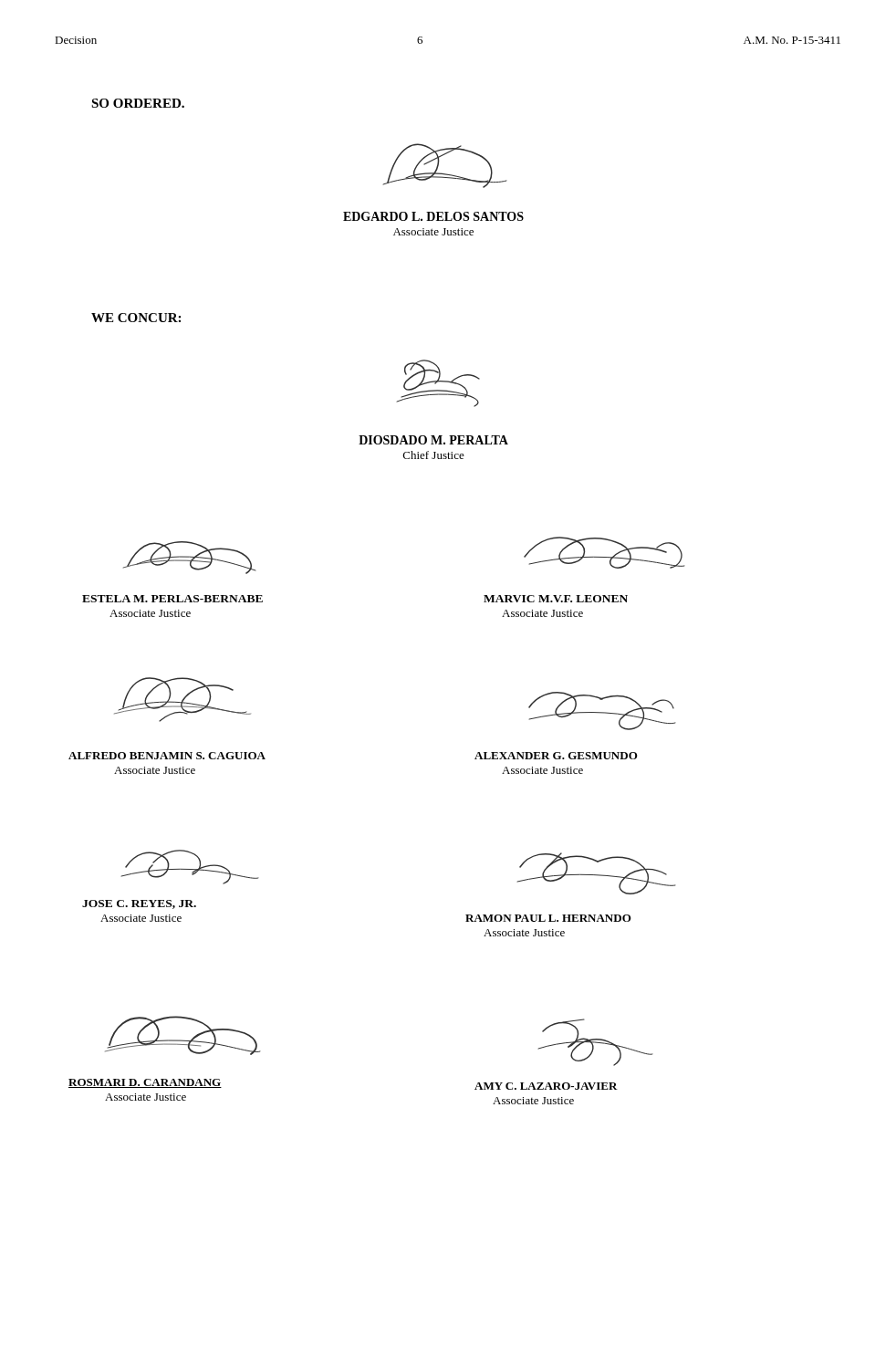
Task: Select the text containing "ESTELA M. PERLAS-BERNABE Associate Justice"
Action: 205,606
